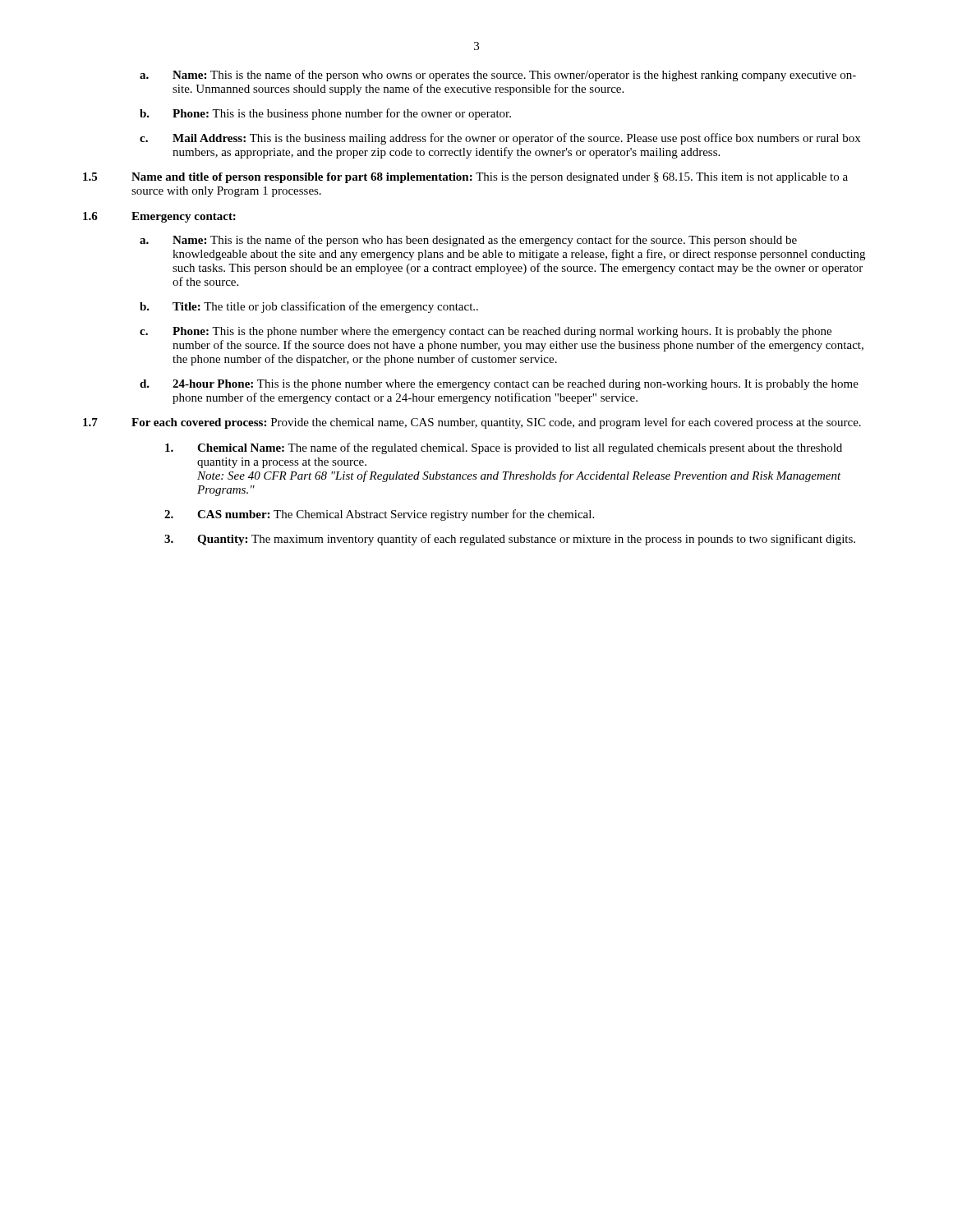The width and height of the screenshot is (953, 1232).
Task: Point to the element starting "2. CAS number: The Chemical Abstract Service"
Action: click(518, 515)
